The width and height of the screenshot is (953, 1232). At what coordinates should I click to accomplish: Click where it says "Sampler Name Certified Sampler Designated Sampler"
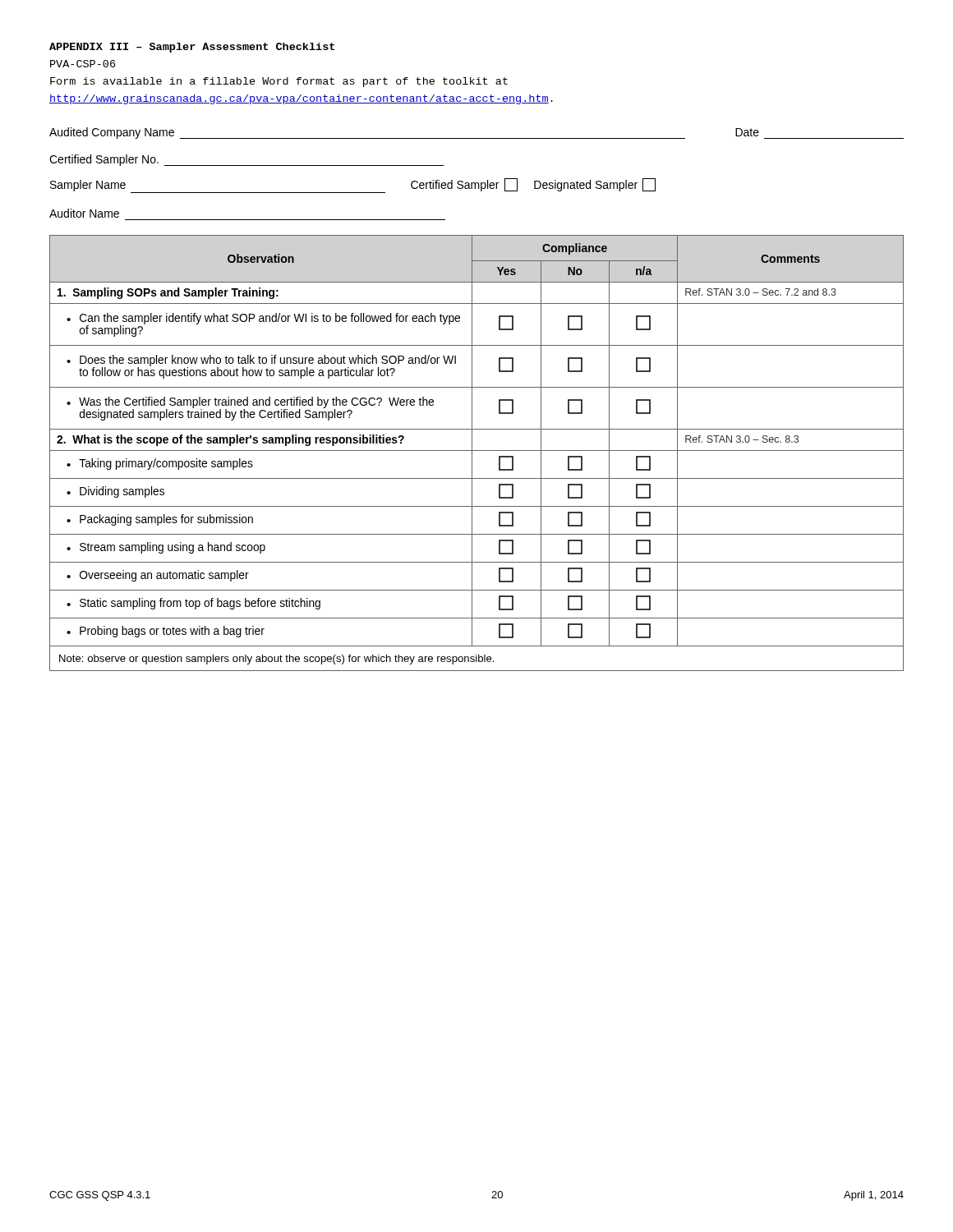pyautogui.click(x=355, y=185)
